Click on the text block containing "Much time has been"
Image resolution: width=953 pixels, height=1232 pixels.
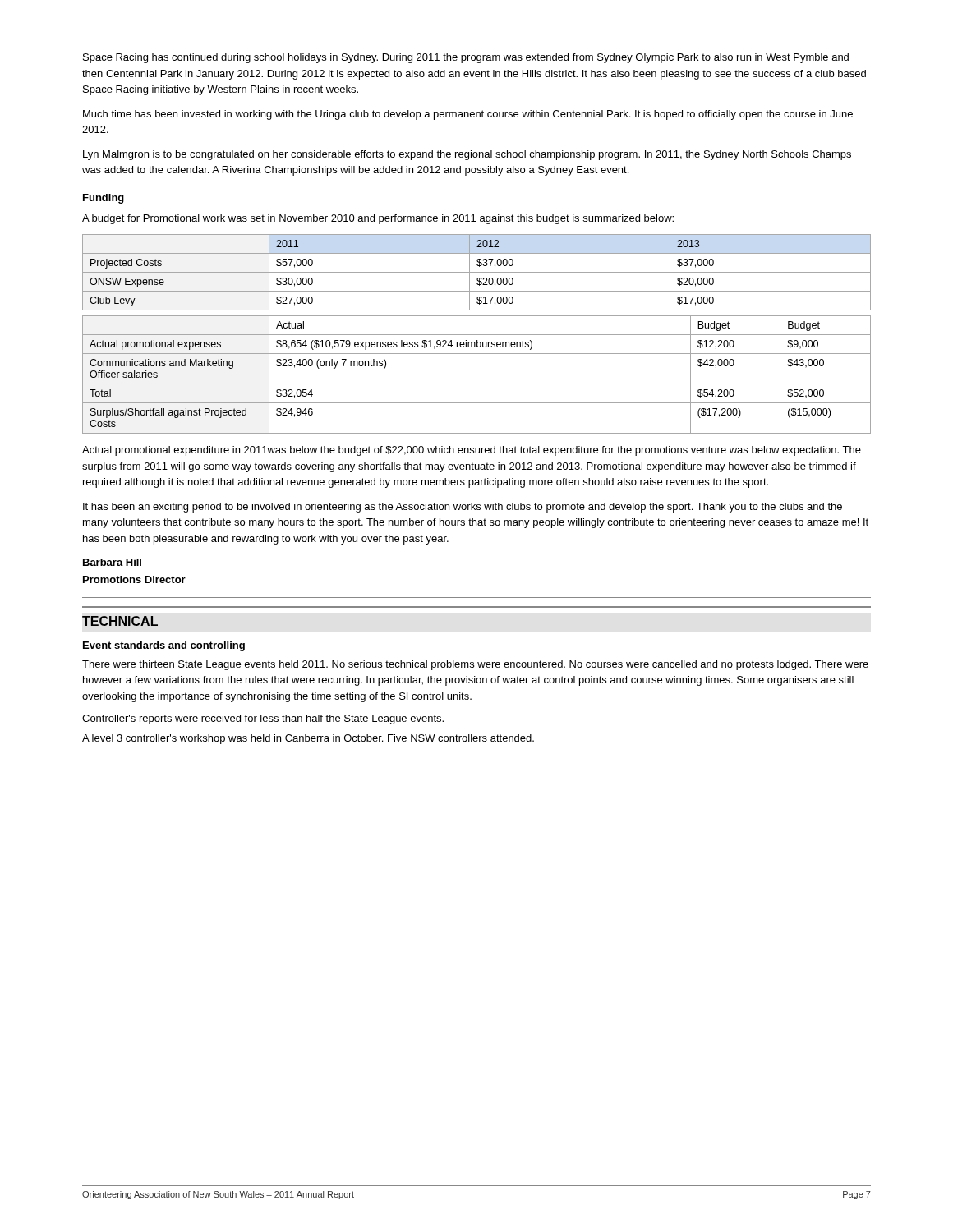pos(468,121)
